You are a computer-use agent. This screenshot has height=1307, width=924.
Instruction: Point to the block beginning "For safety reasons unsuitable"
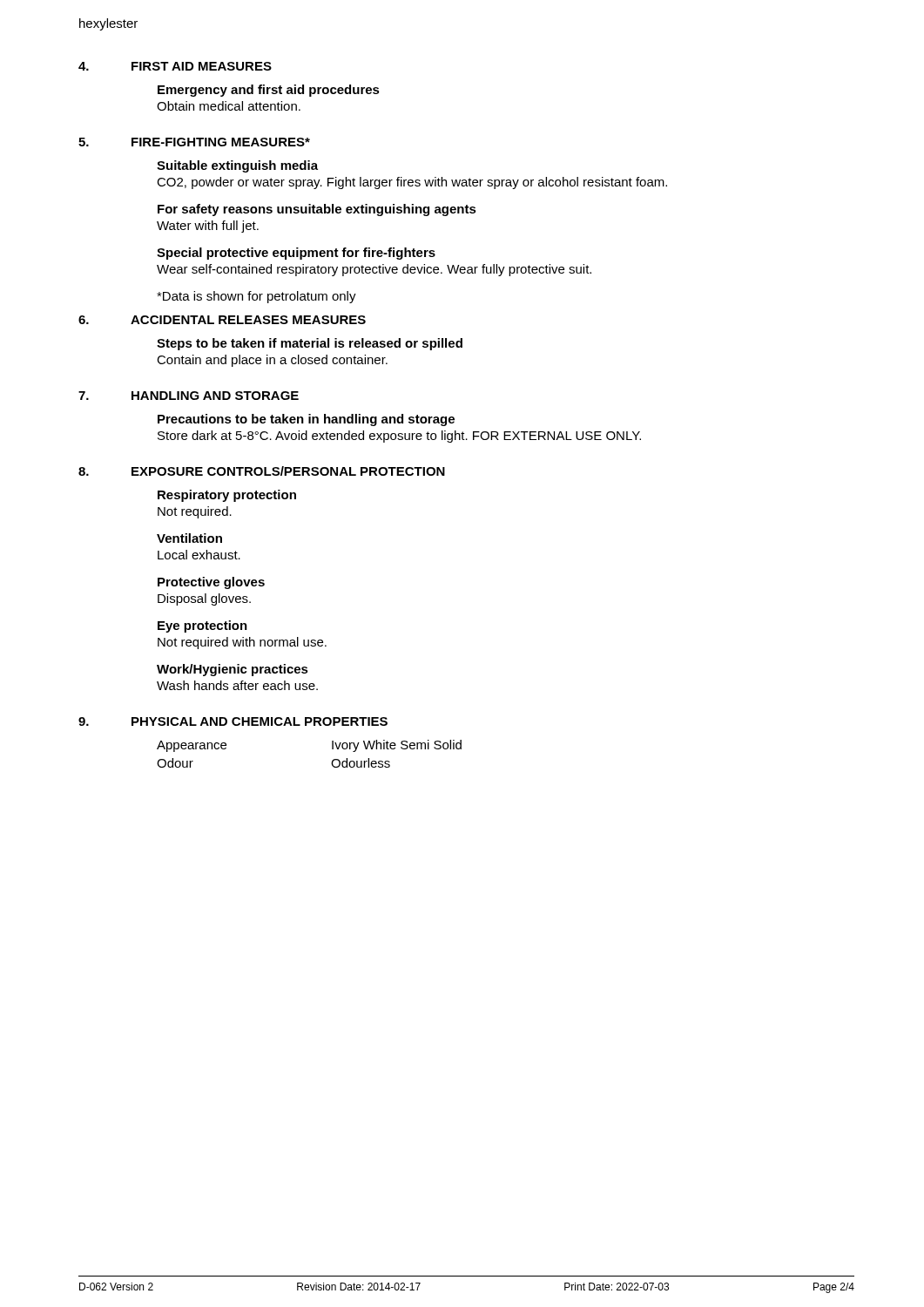317,210
